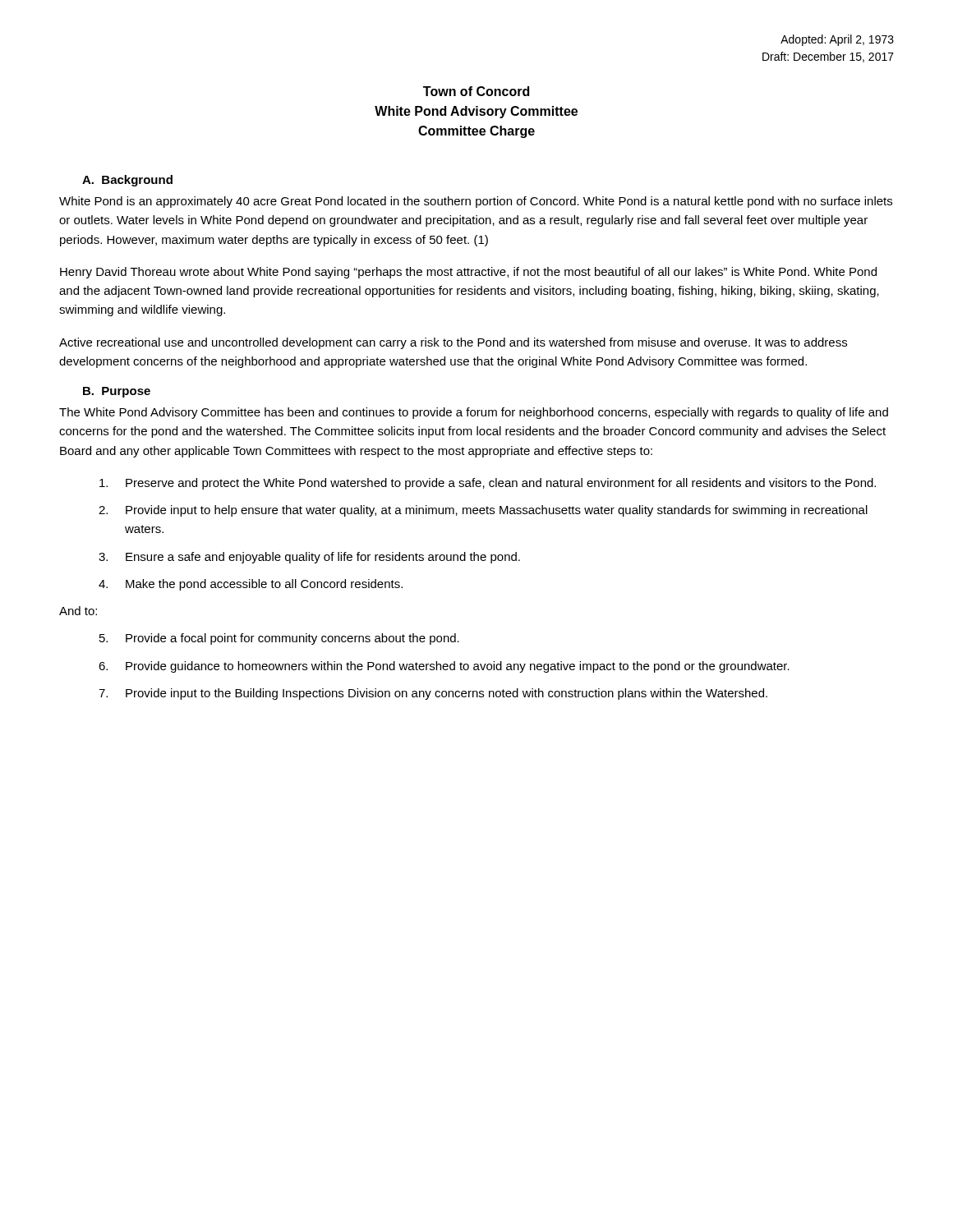
Task: Where is the passage that starts "Henry David Thoreau"?
Action: (469, 290)
